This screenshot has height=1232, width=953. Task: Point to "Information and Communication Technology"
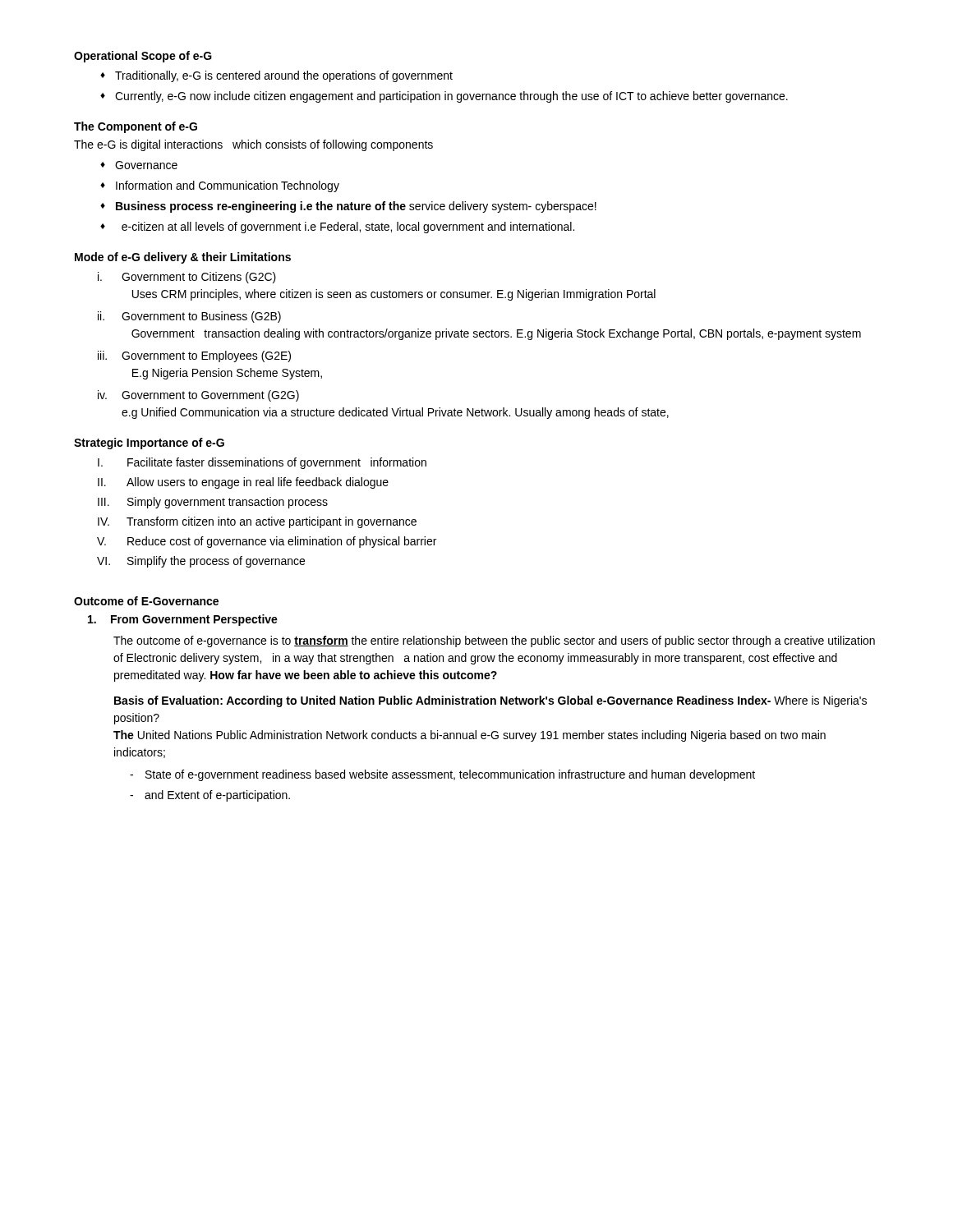227,186
